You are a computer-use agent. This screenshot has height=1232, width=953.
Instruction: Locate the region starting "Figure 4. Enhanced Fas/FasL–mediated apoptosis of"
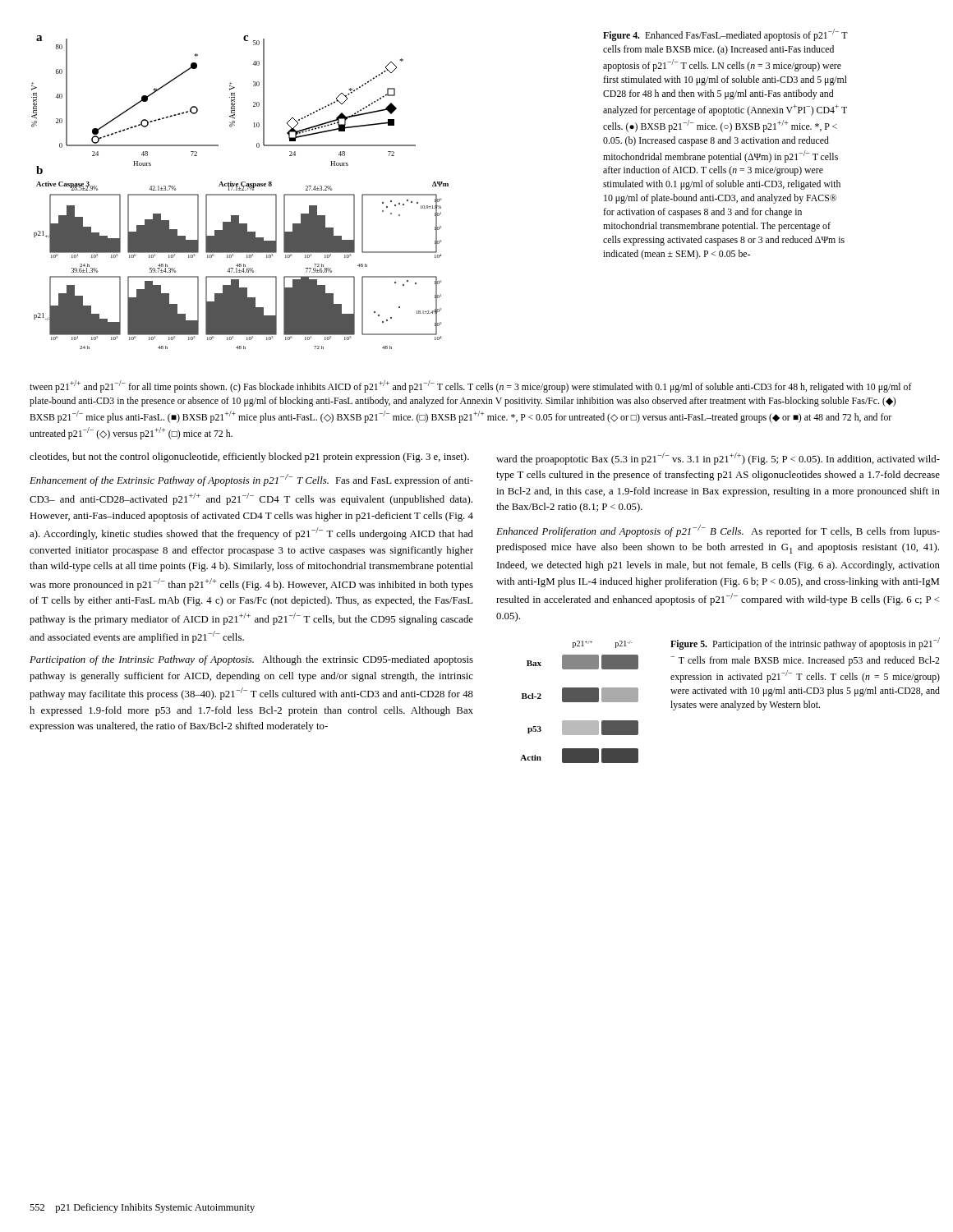coord(726,144)
